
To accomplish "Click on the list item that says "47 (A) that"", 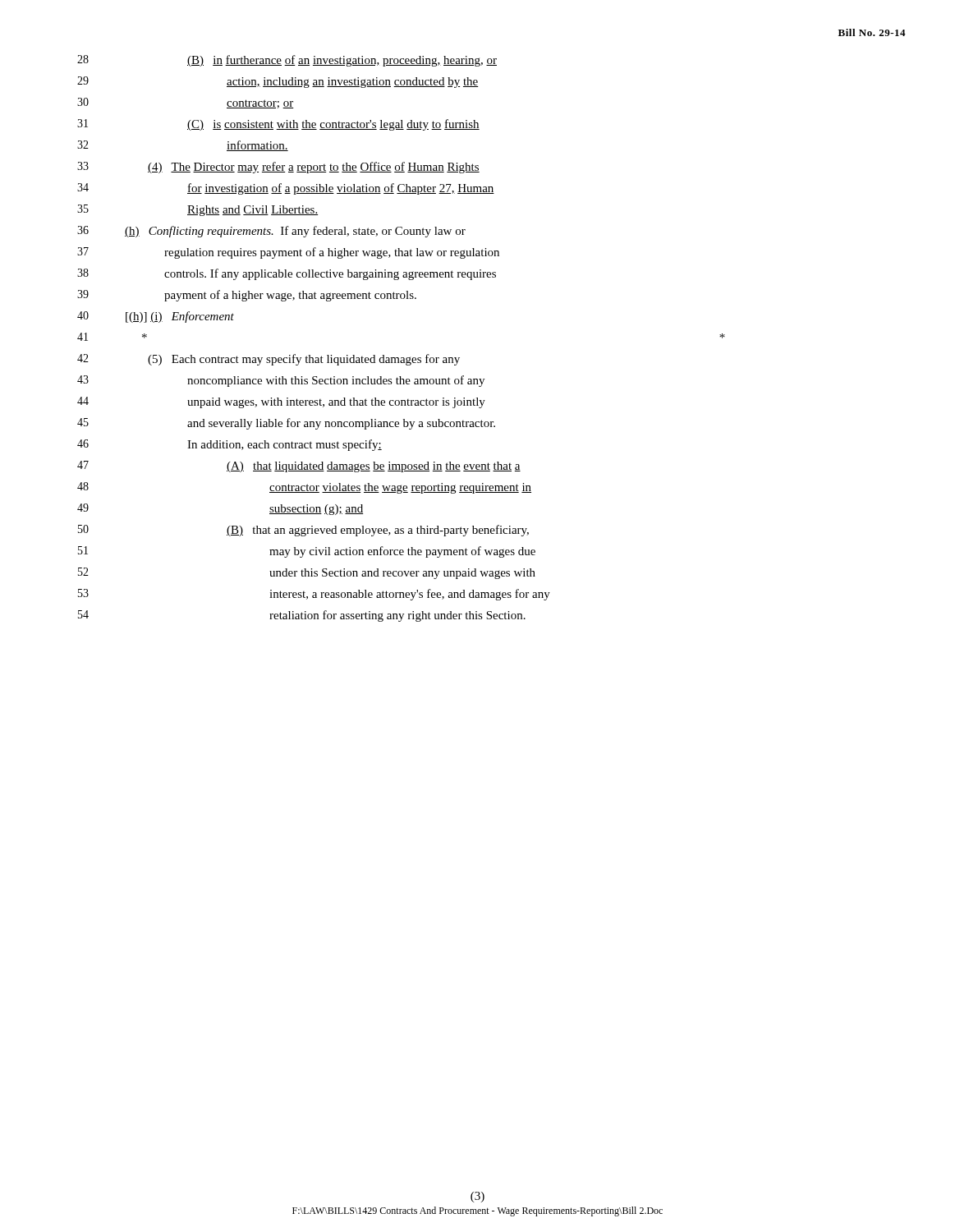I will (478, 466).
